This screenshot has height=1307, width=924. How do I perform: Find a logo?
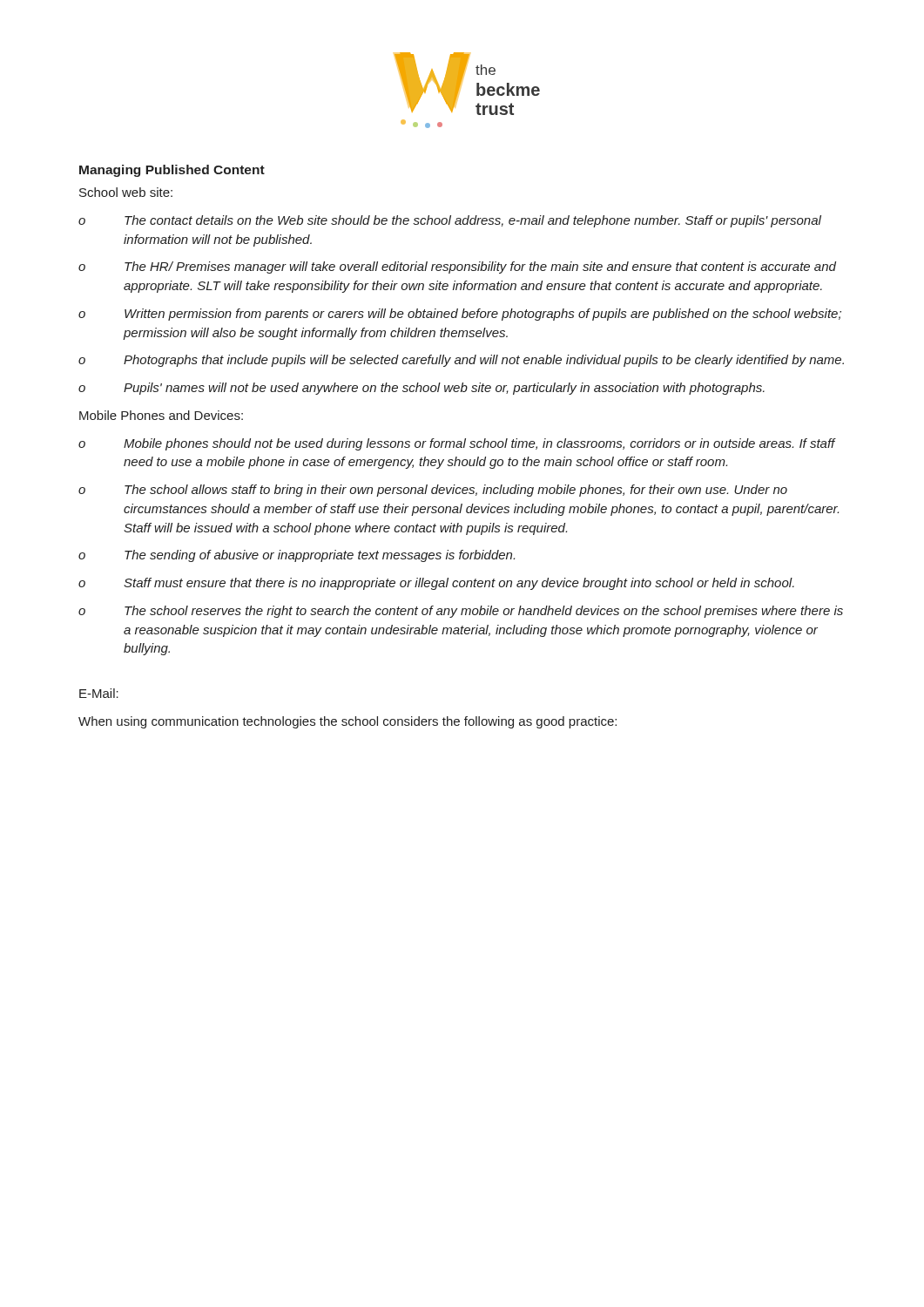tap(462, 91)
